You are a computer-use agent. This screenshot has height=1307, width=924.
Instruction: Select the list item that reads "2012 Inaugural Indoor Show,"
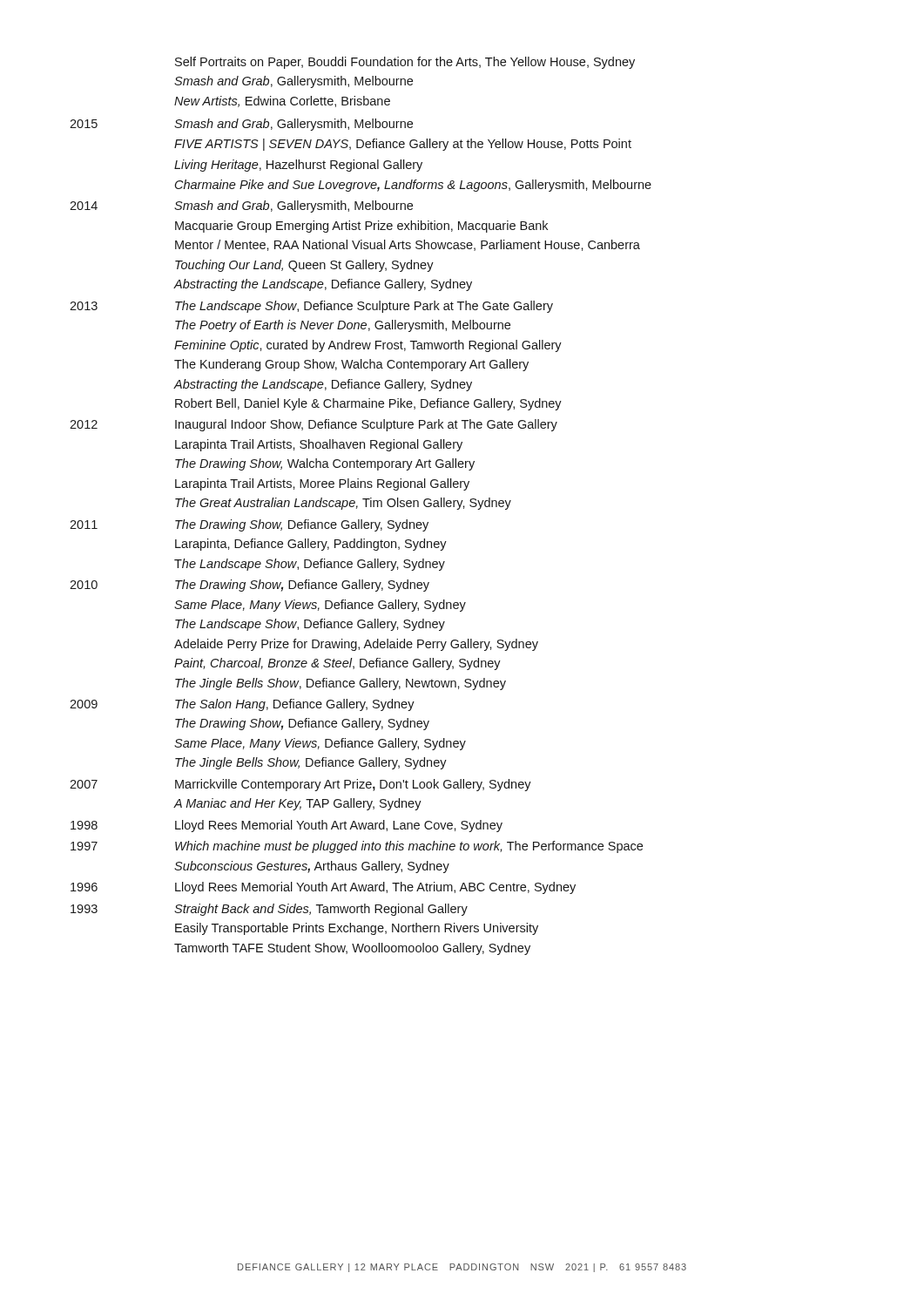pos(366,425)
